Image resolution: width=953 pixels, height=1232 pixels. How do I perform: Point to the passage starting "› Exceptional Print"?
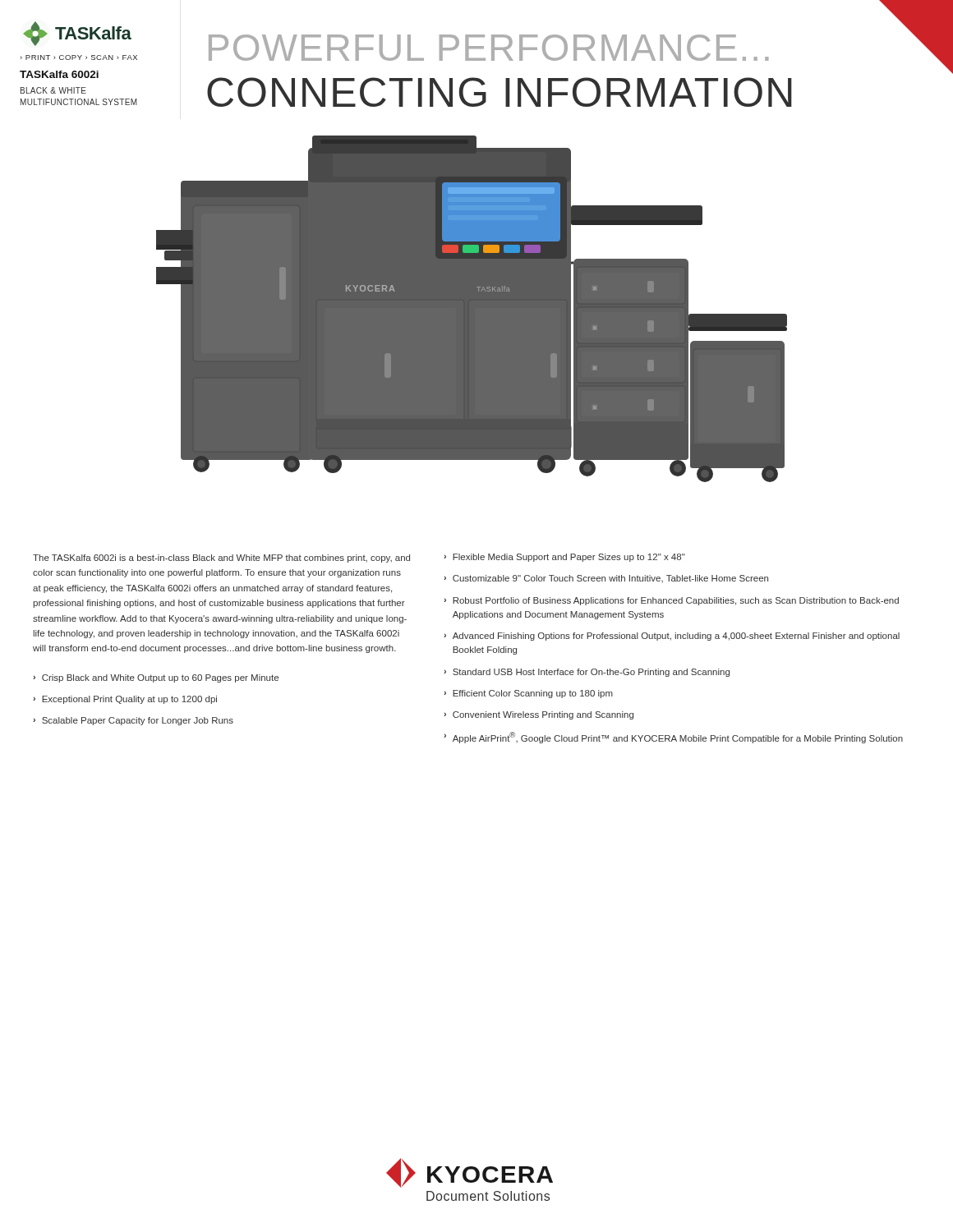coord(125,699)
